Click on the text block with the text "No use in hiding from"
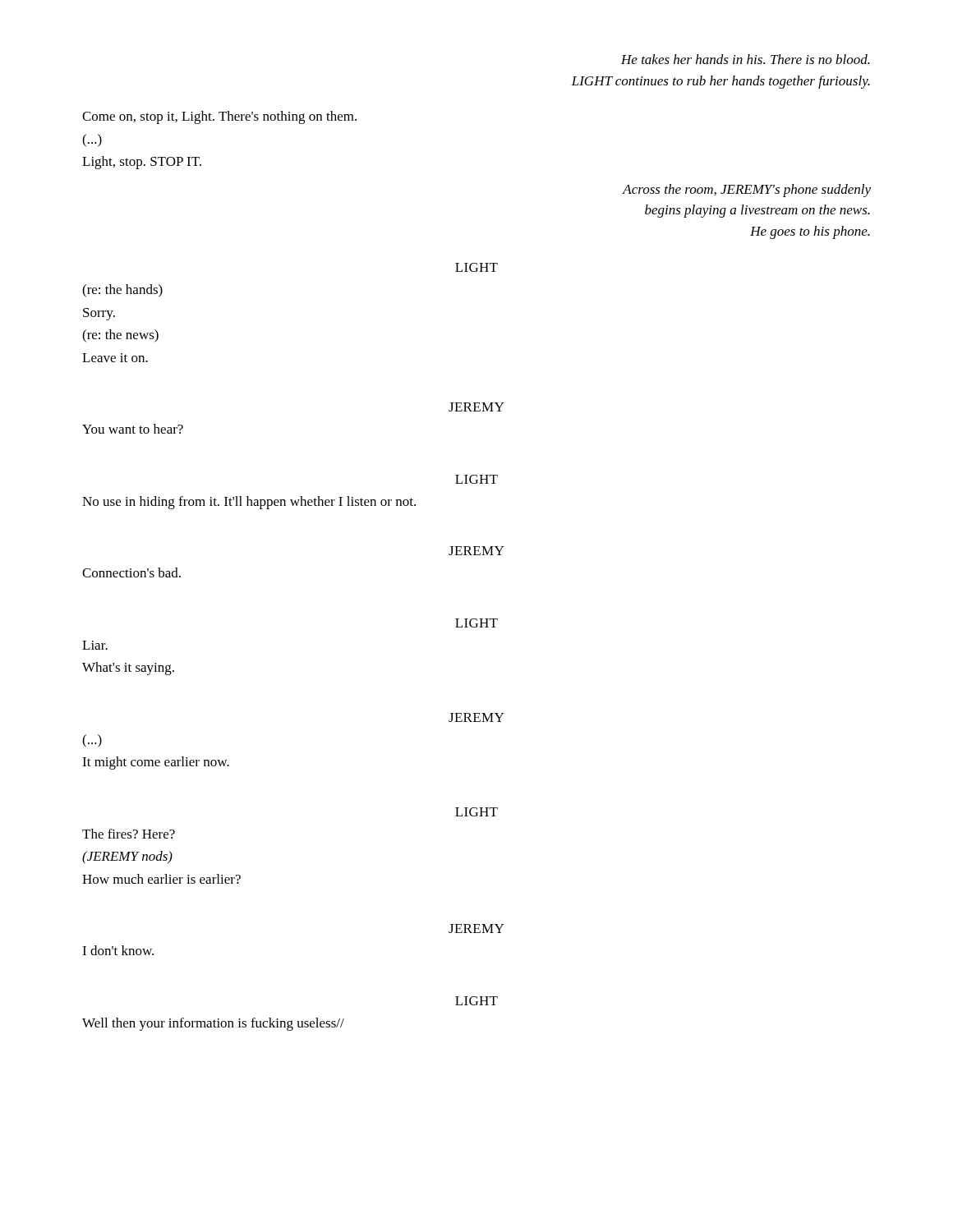953x1232 pixels. (x=249, y=503)
